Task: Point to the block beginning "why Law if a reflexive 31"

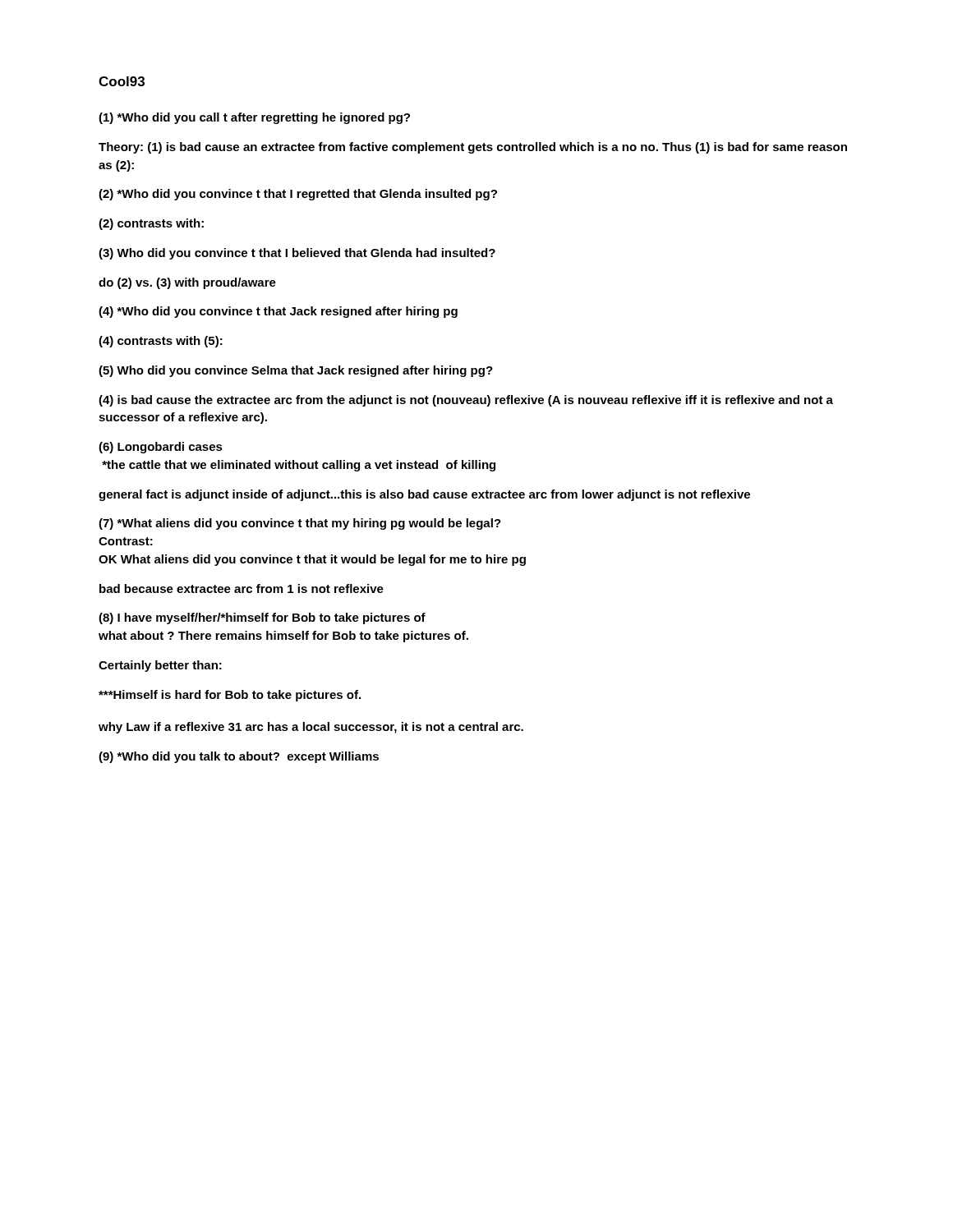Action: (x=311, y=727)
